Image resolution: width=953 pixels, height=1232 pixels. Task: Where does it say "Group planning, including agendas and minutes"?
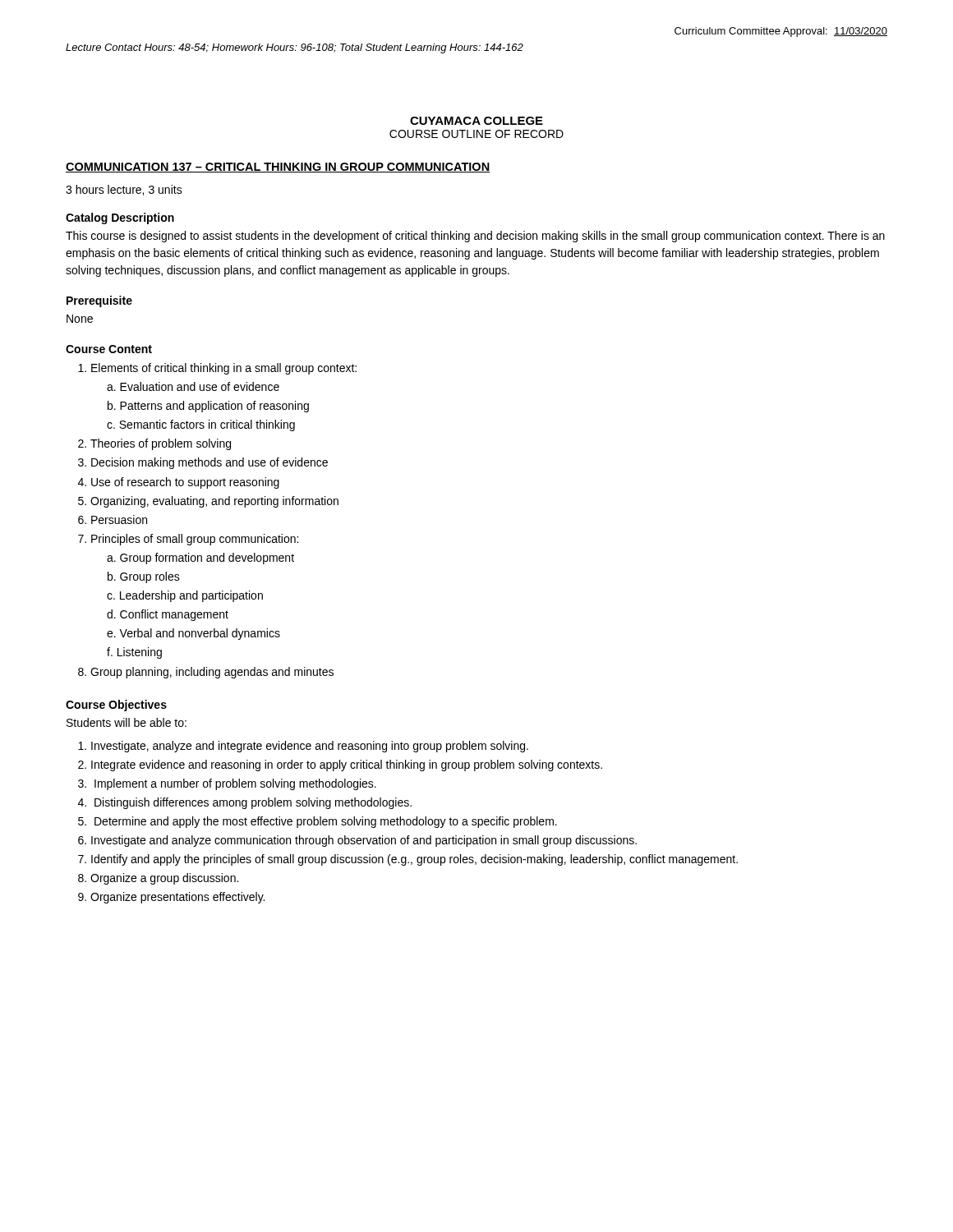click(x=212, y=673)
